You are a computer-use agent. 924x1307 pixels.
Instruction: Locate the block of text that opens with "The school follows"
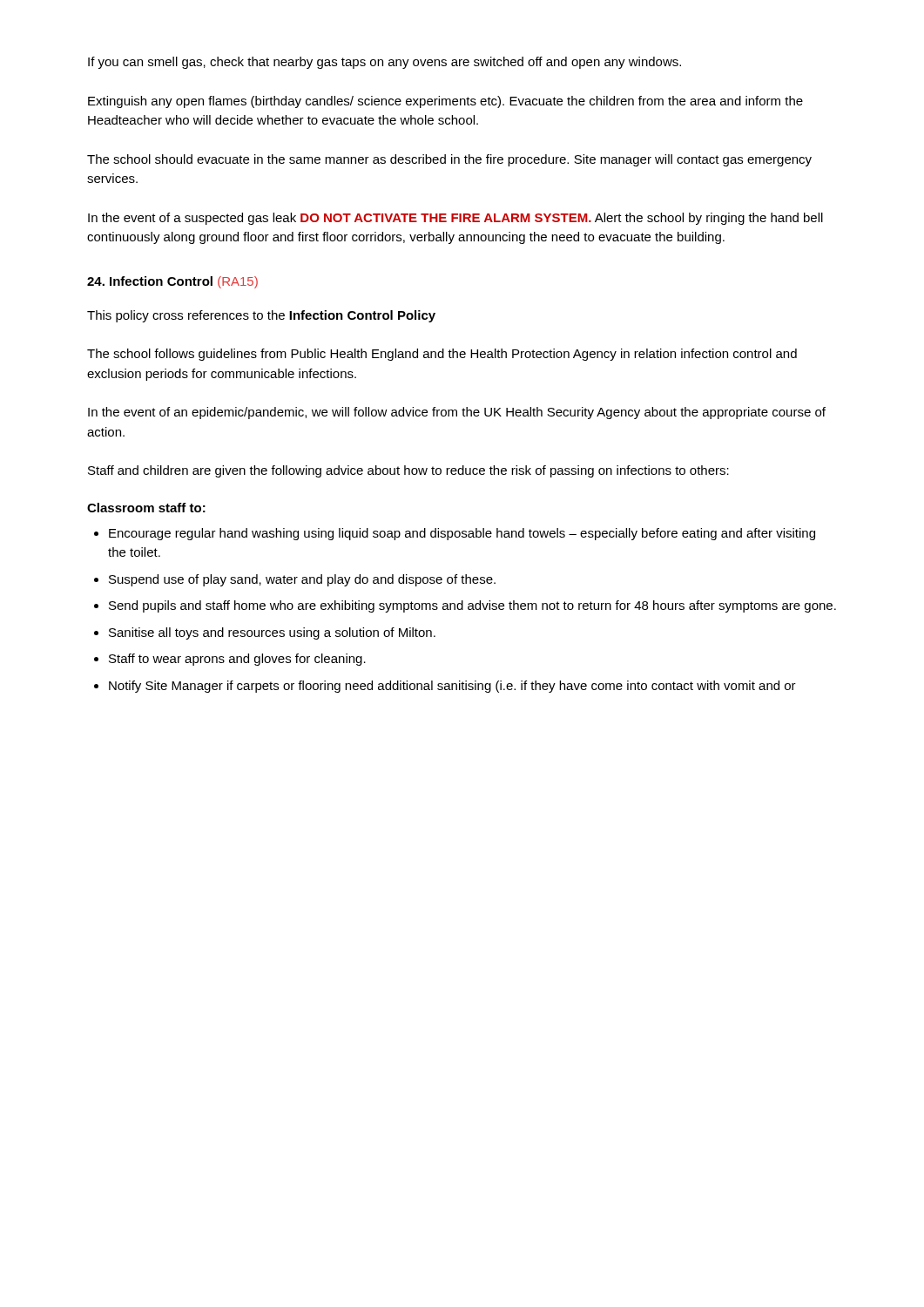(x=442, y=363)
